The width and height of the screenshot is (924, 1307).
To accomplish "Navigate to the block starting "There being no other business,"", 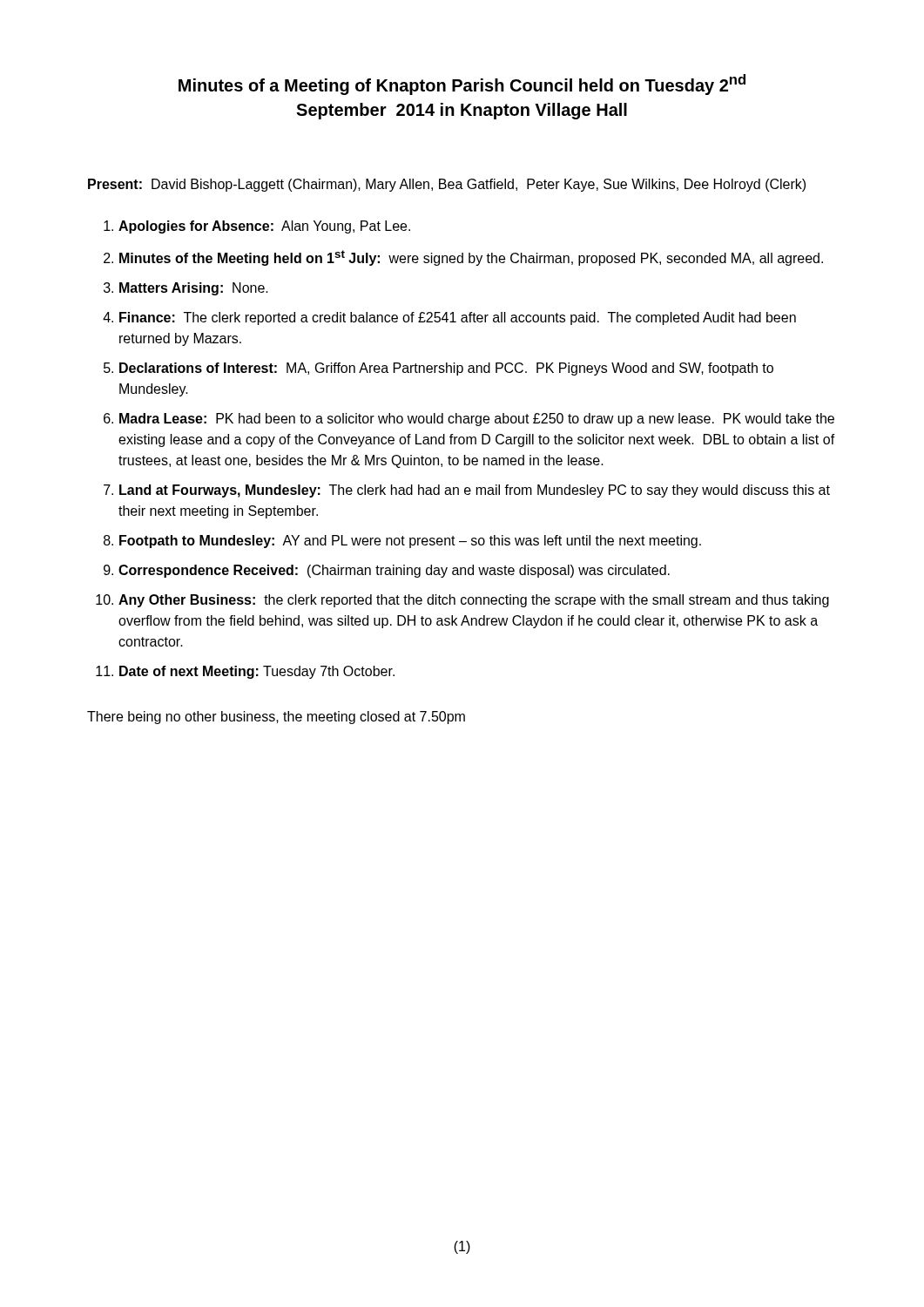I will click(x=277, y=717).
